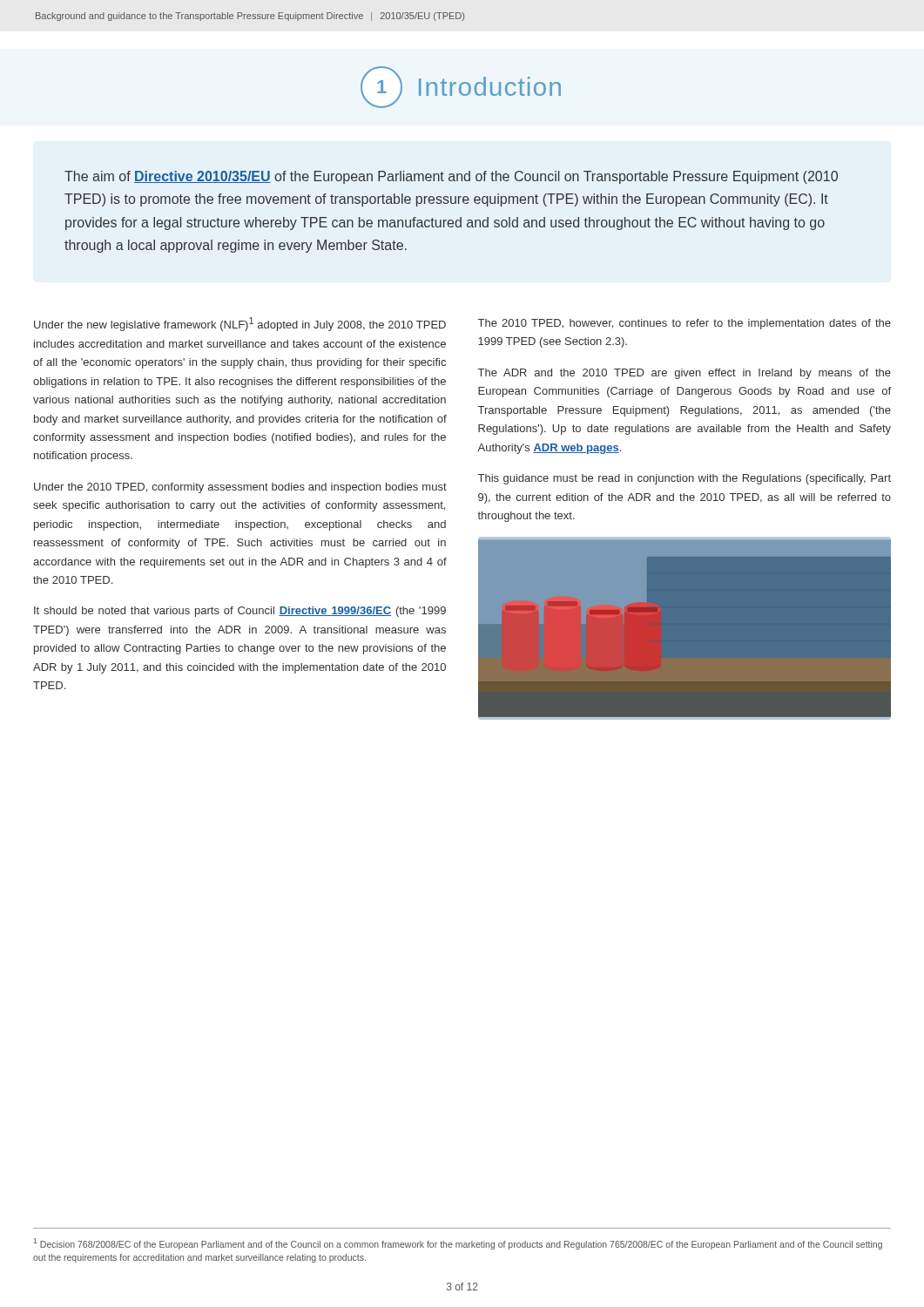Click on the photo

pos(684,629)
